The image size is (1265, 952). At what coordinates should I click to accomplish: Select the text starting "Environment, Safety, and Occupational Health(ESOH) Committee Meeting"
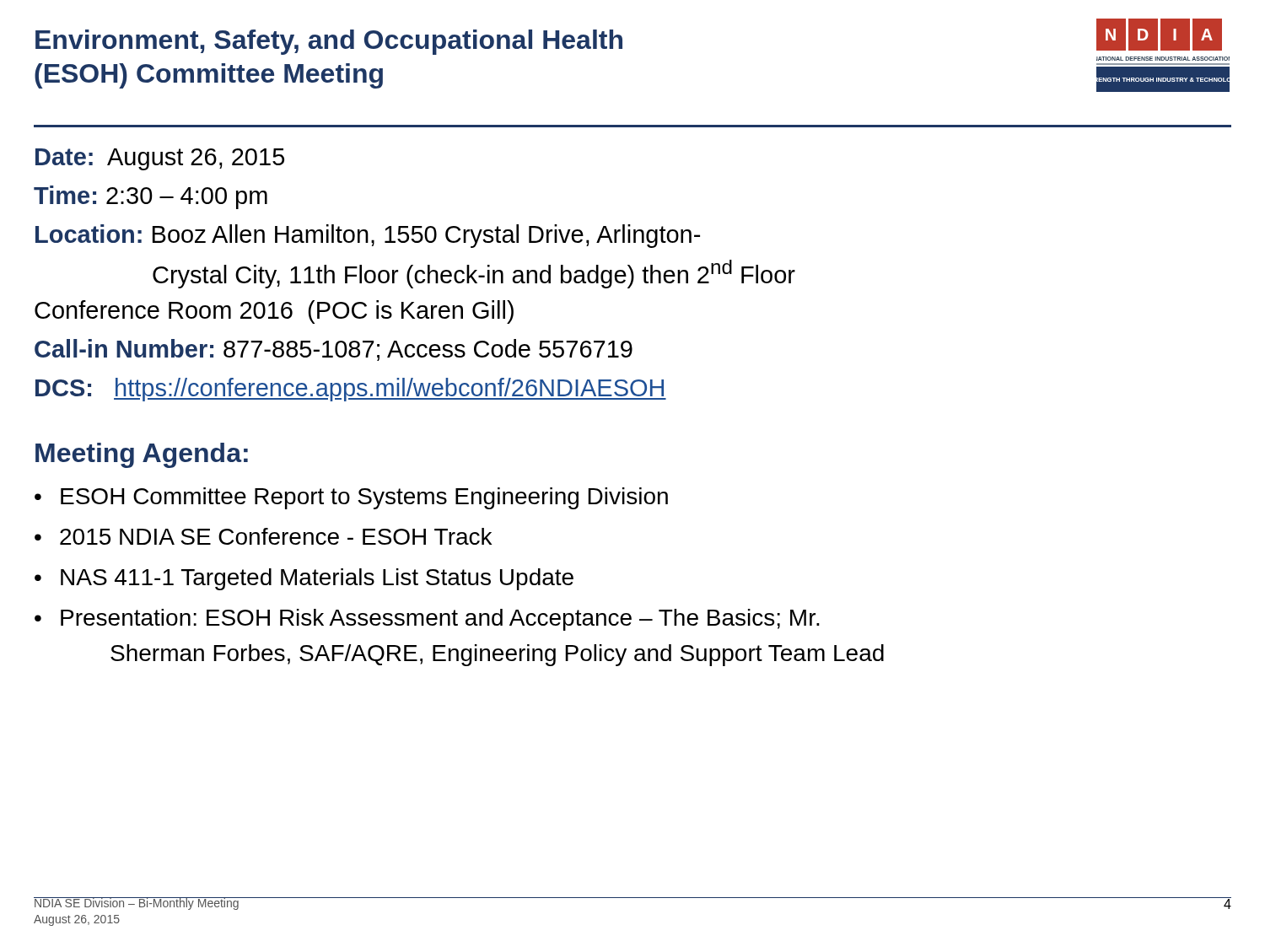click(x=329, y=57)
